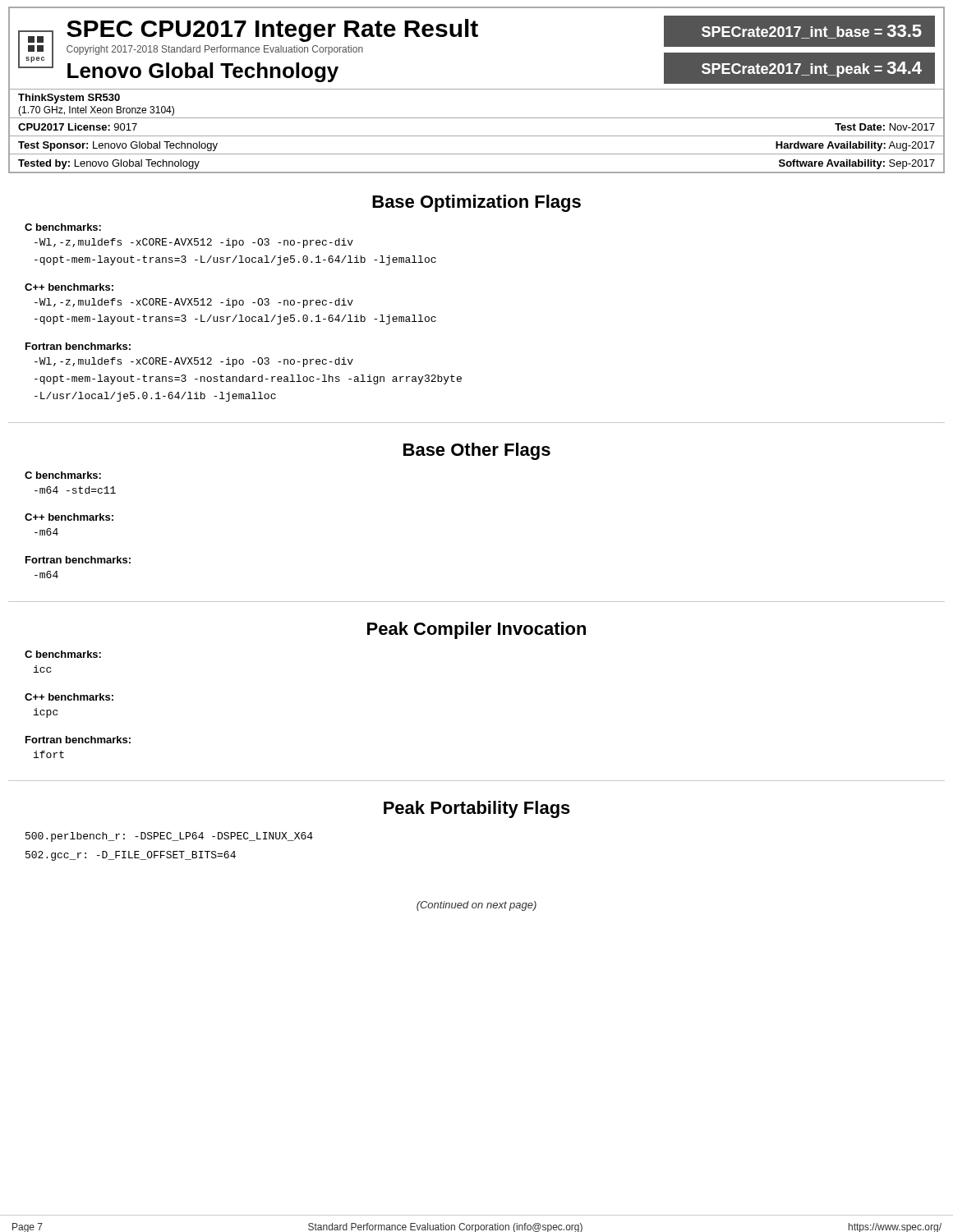This screenshot has width=953, height=1232.
Task: Select the text with the text "C benchmarks: icc"
Action: coord(63,654)
